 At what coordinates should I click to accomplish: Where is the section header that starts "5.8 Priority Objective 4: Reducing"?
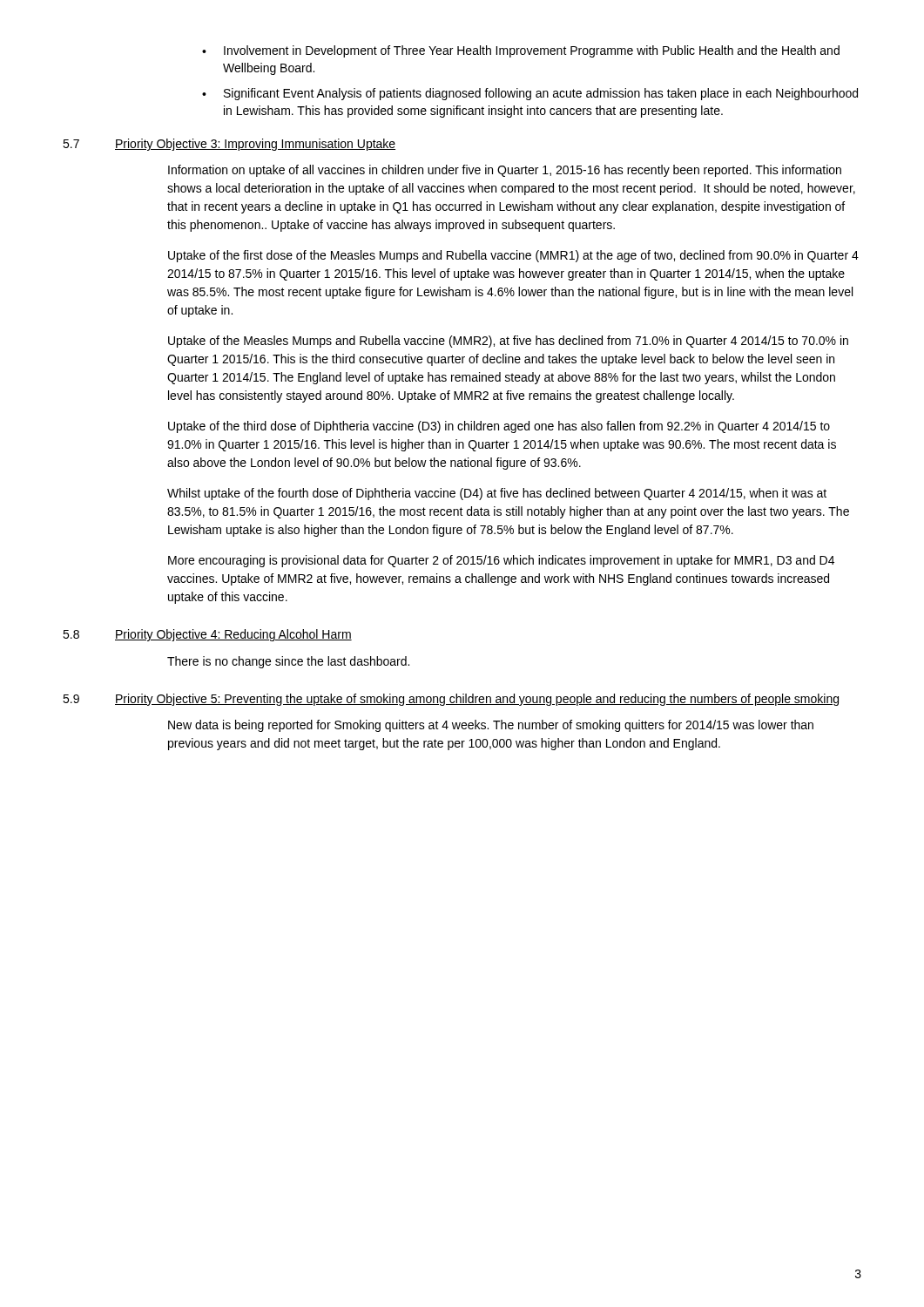pyautogui.click(x=207, y=635)
